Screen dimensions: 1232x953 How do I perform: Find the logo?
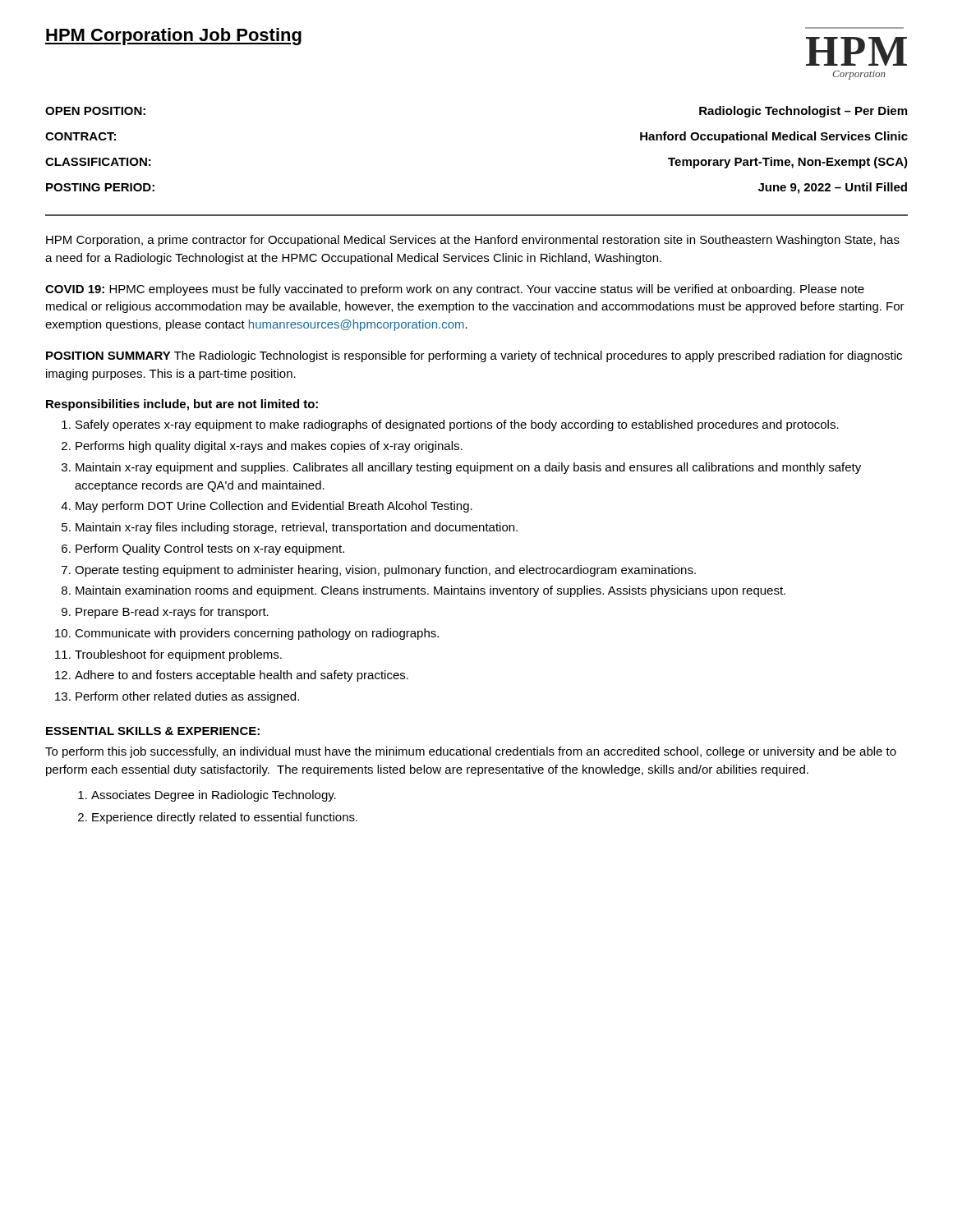click(x=854, y=54)
